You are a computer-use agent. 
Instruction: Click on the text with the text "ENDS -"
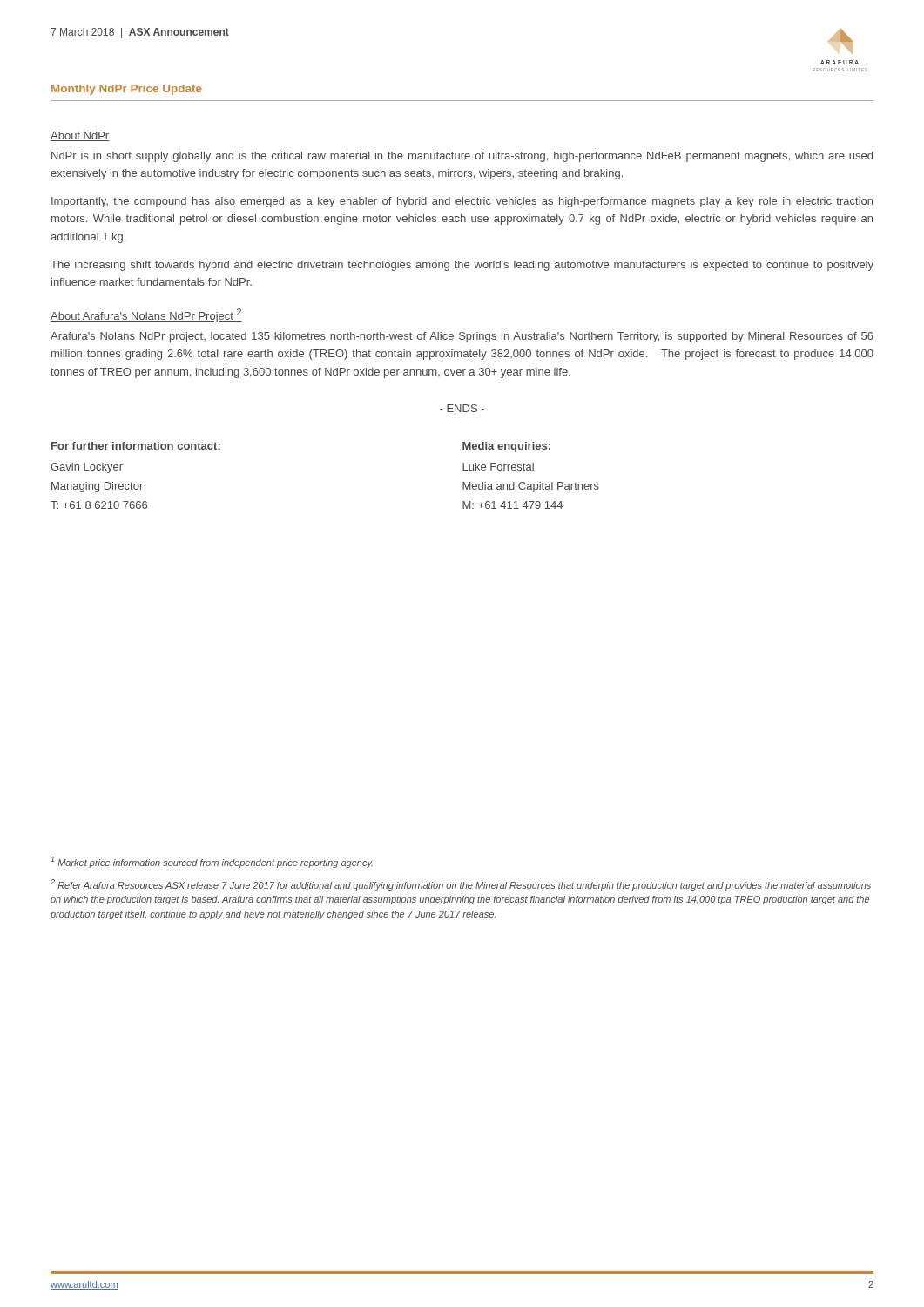[462, 408]
